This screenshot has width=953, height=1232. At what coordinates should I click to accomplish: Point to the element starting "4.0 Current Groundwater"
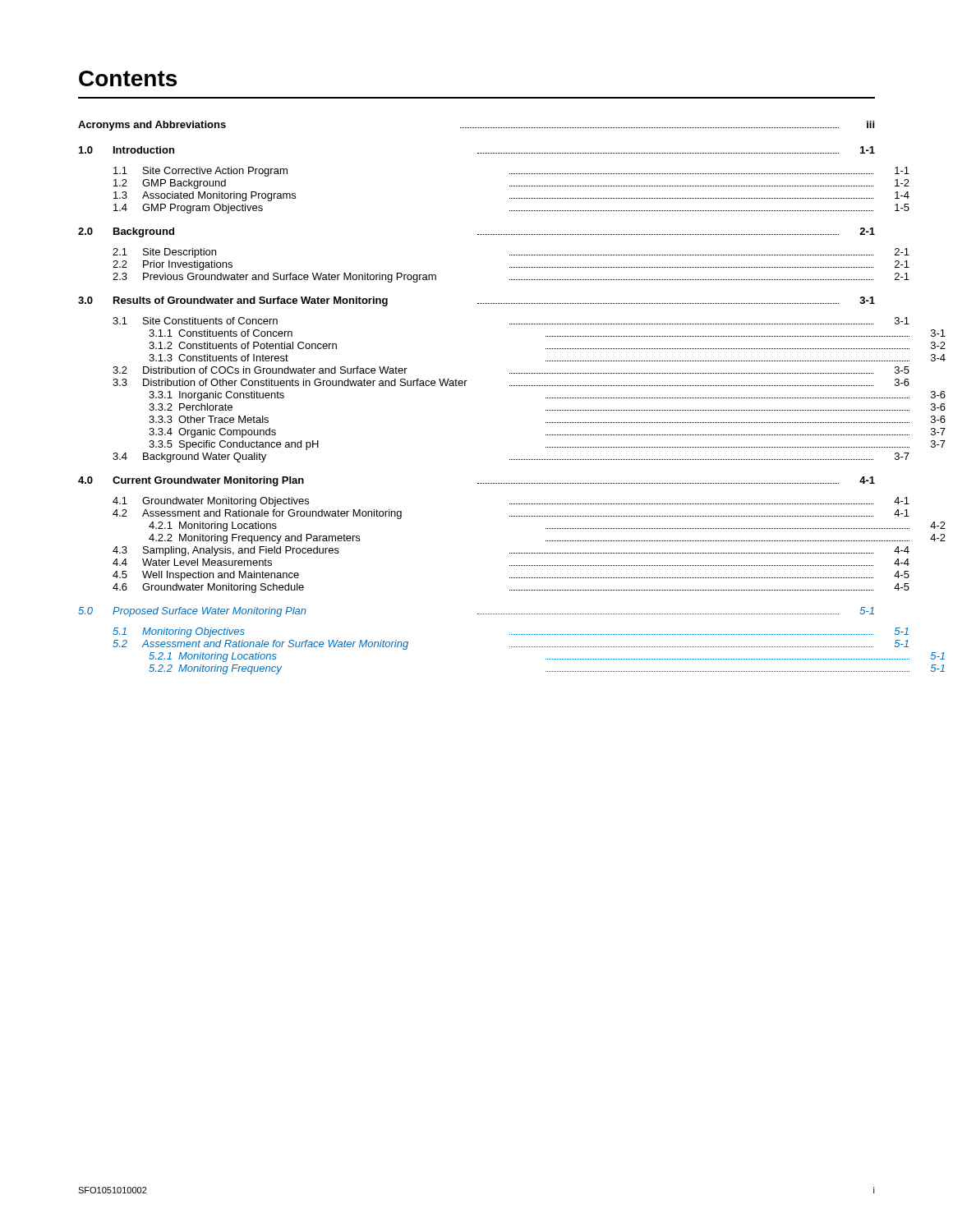[x=476, y=480]
